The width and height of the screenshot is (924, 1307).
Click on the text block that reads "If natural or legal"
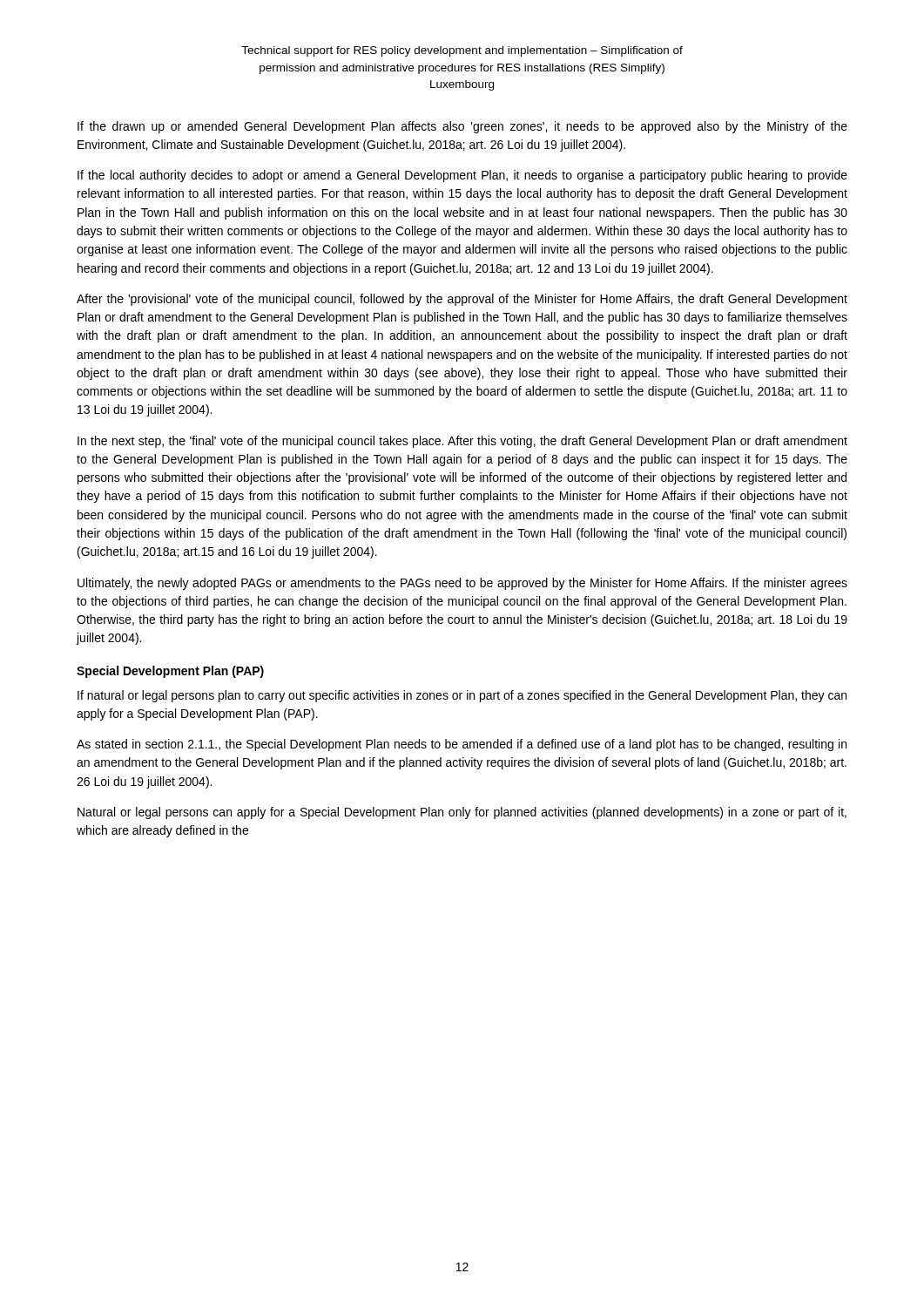pos(462,704)
